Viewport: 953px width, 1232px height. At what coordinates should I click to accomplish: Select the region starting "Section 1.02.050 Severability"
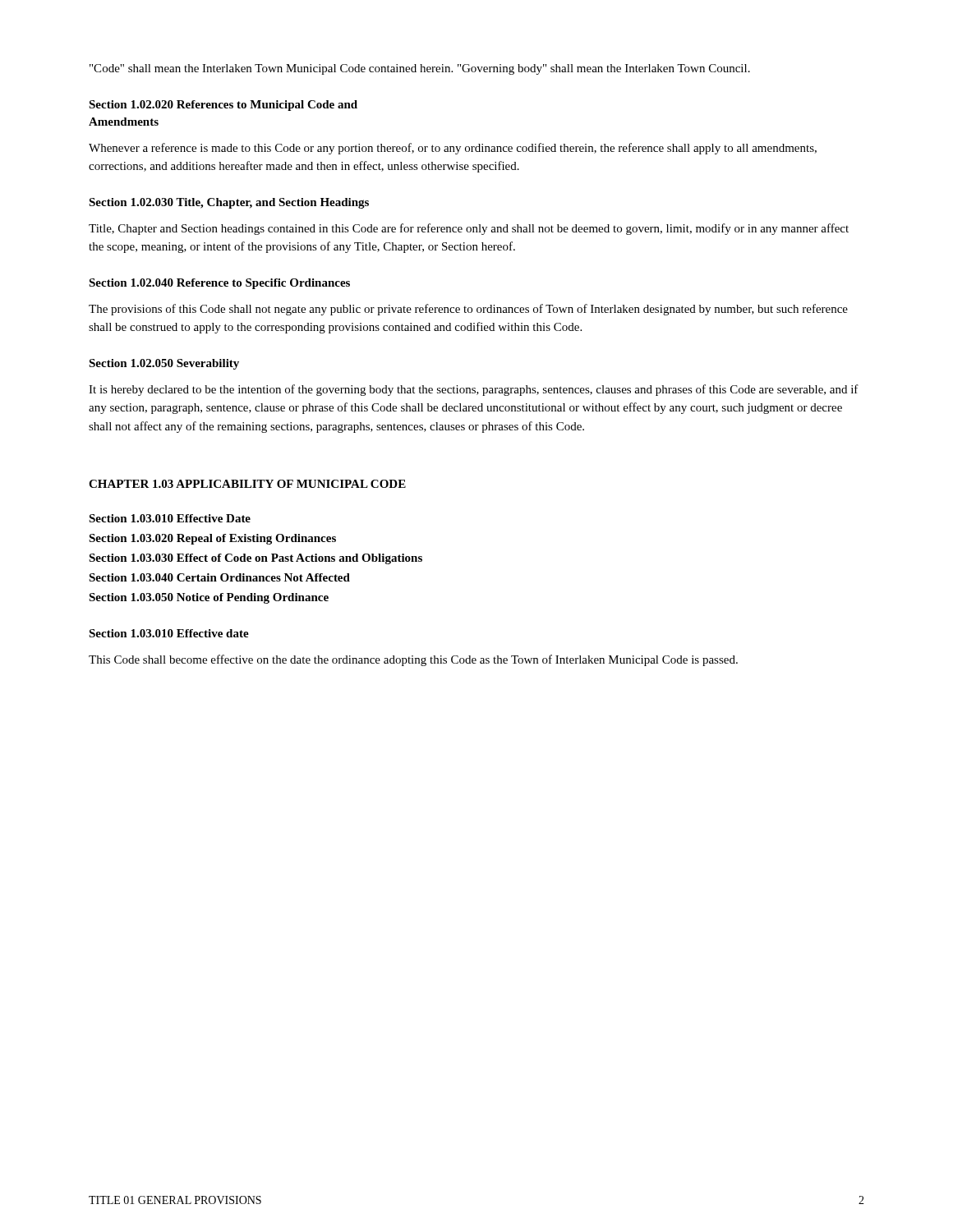tap(164, 364)
